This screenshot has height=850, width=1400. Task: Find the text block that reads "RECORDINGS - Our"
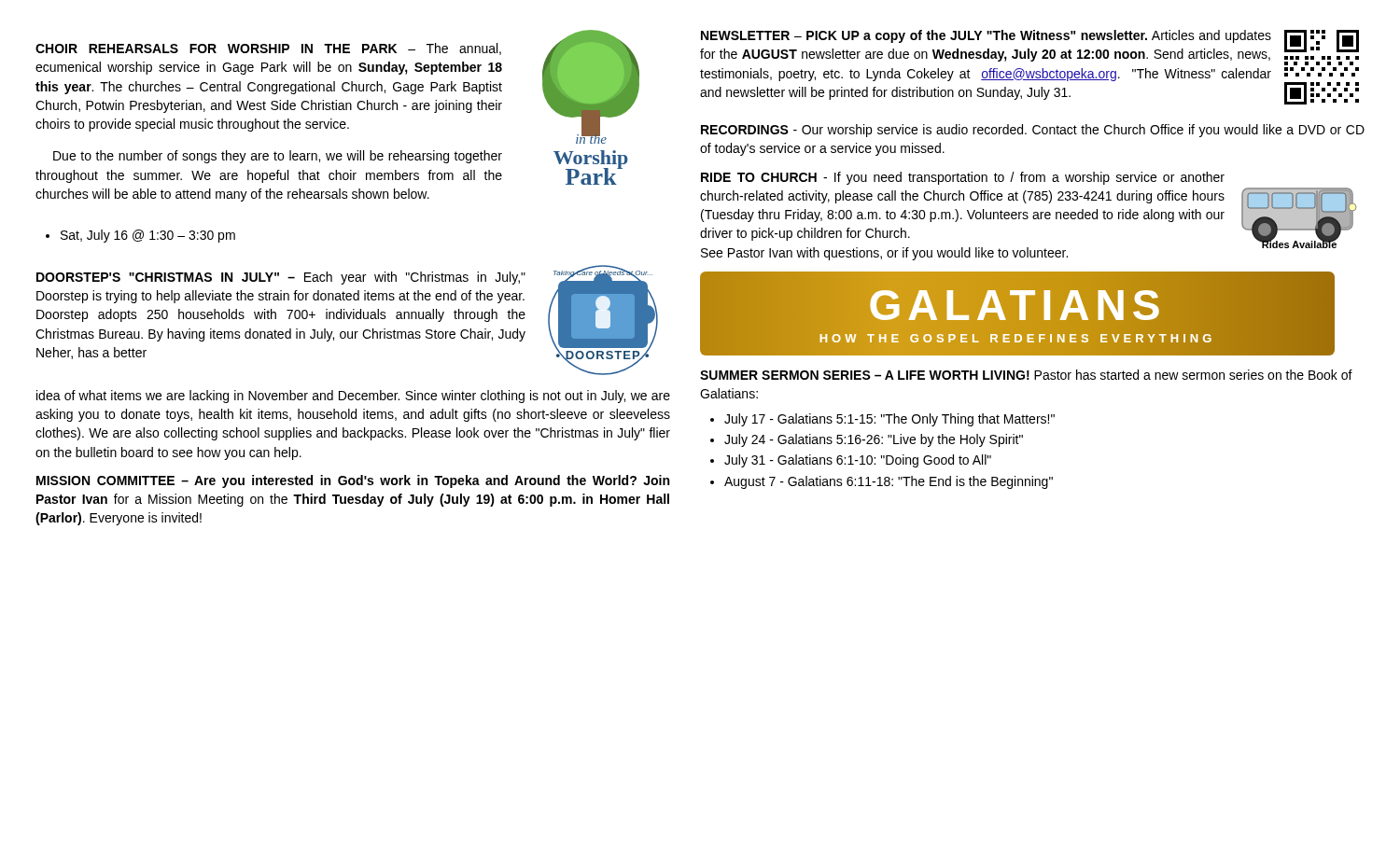coord(1032,139)
